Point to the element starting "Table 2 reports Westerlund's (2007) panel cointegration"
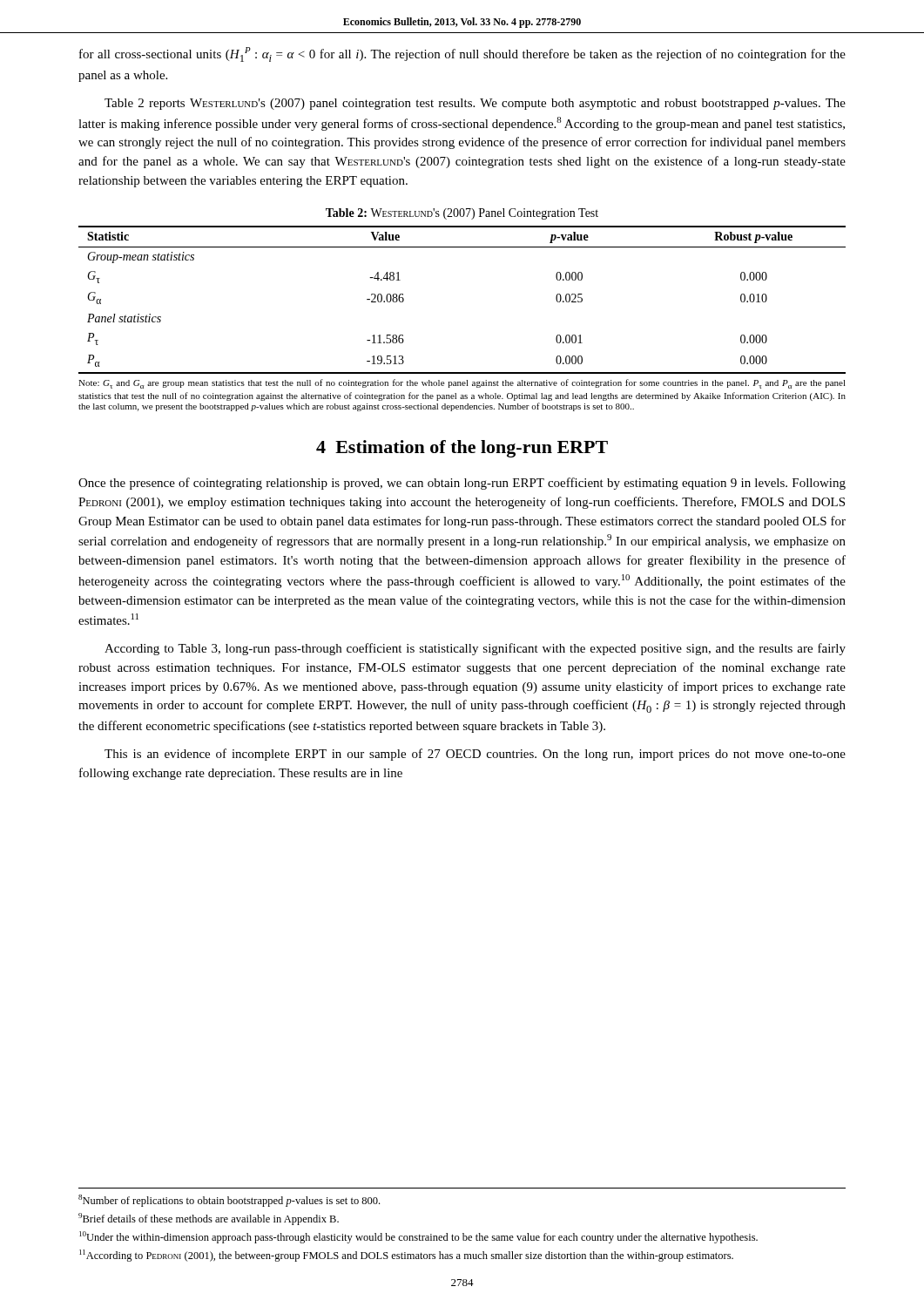The height and width of the screenshot is (1307, 924). point(462,142)
